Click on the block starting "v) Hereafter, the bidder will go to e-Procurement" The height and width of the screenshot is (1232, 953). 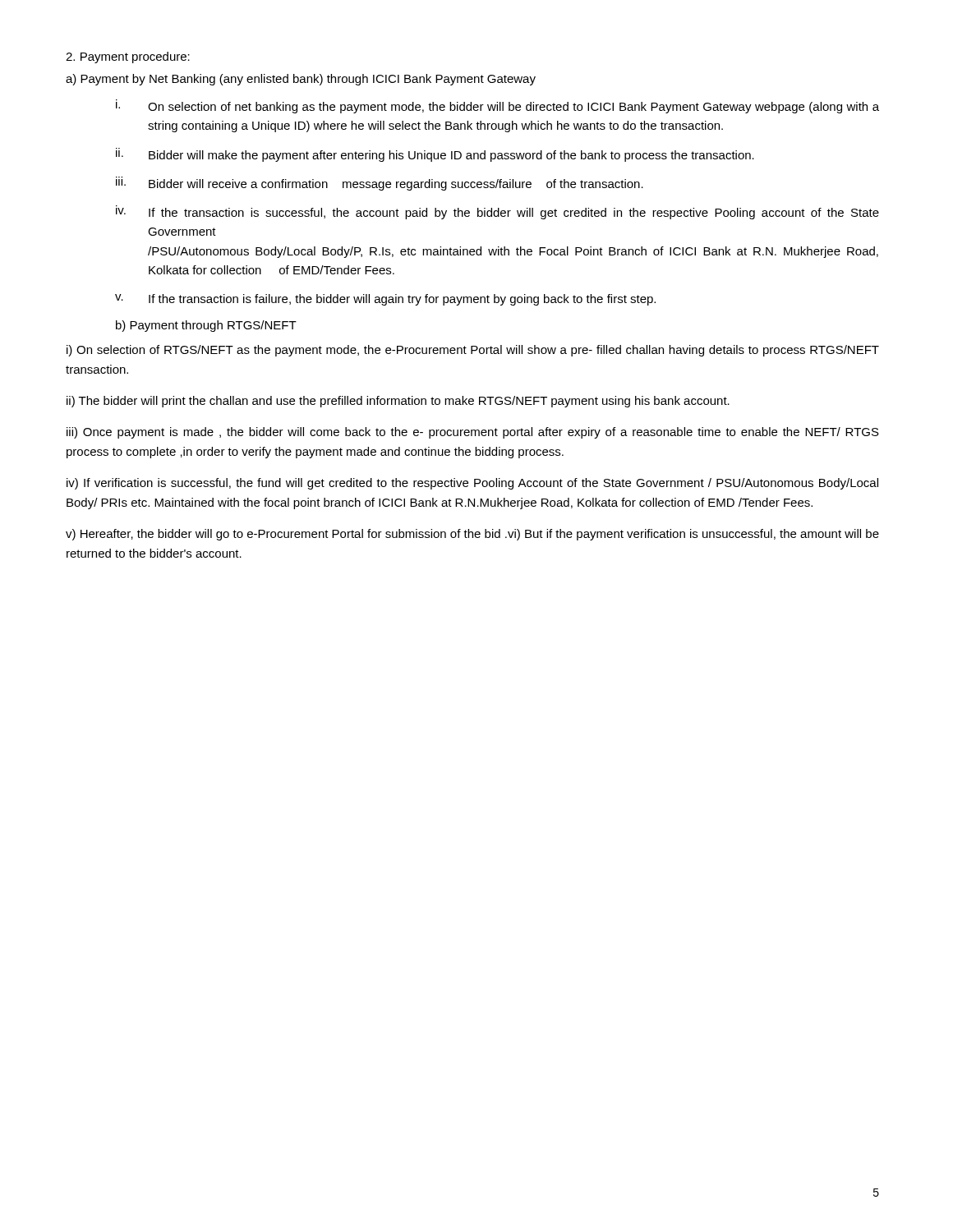472,543
